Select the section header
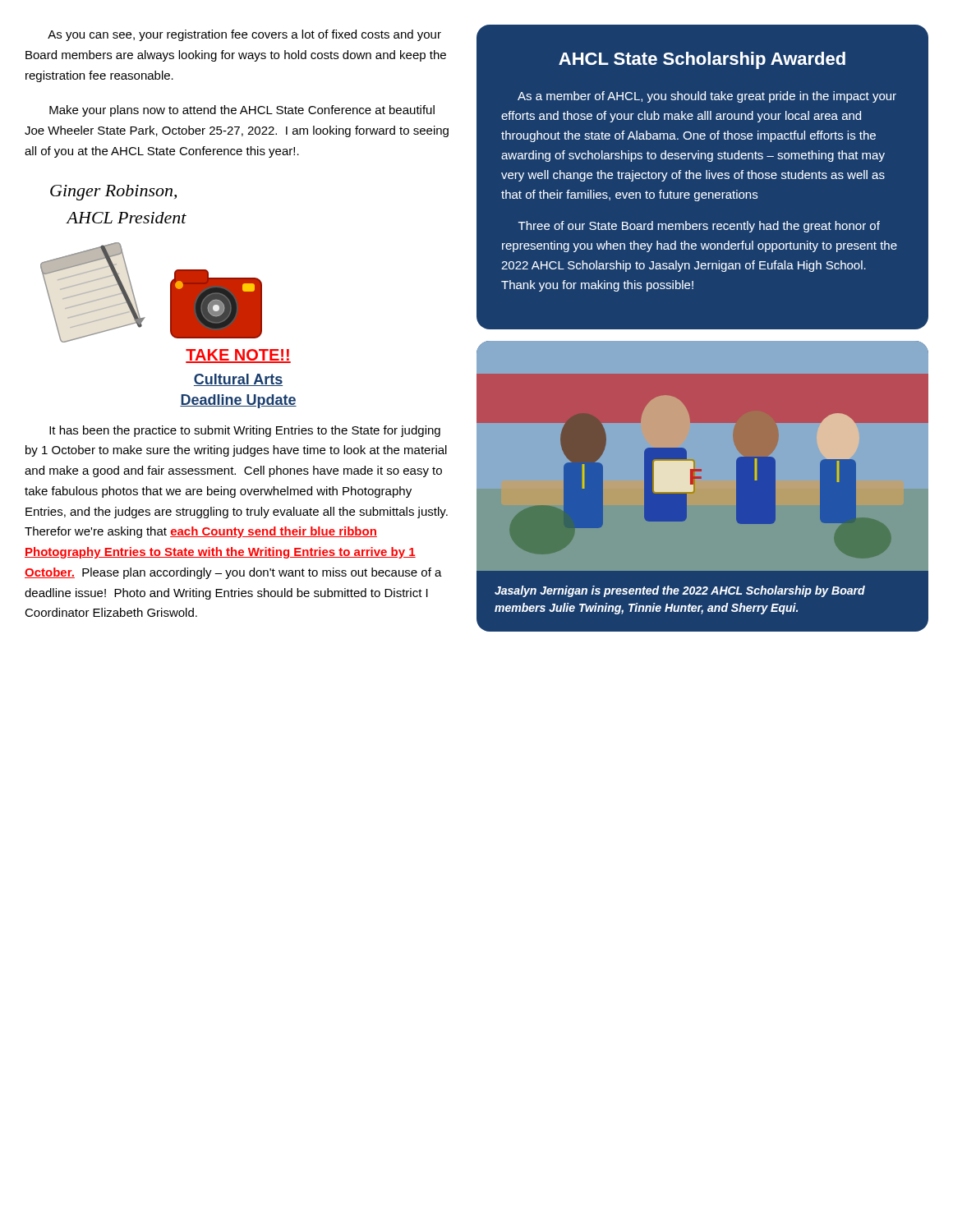Viewport: 953px width, 1232px height. [x=702, y=59]
